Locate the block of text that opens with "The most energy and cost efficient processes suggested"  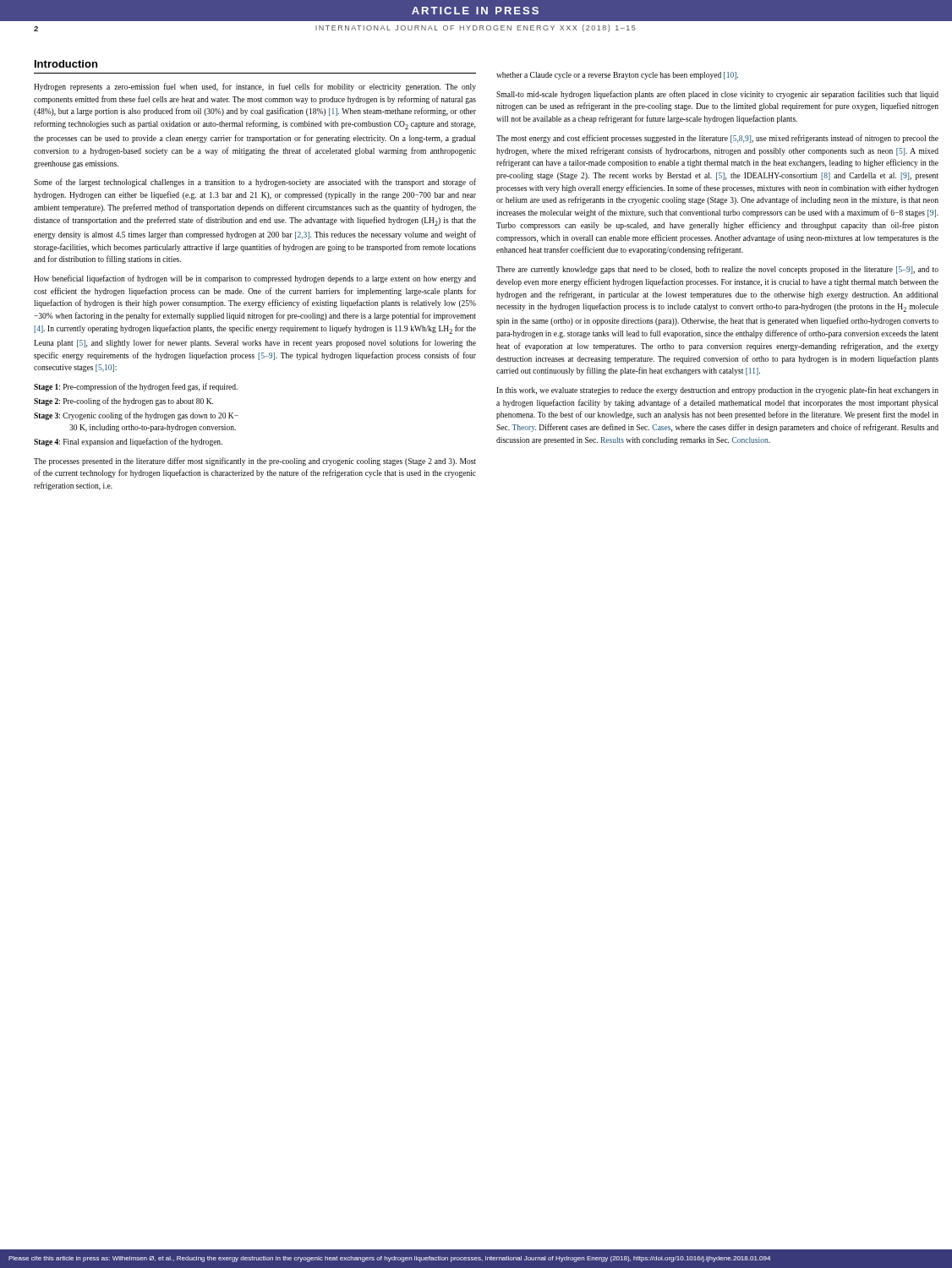click(717, 195)
